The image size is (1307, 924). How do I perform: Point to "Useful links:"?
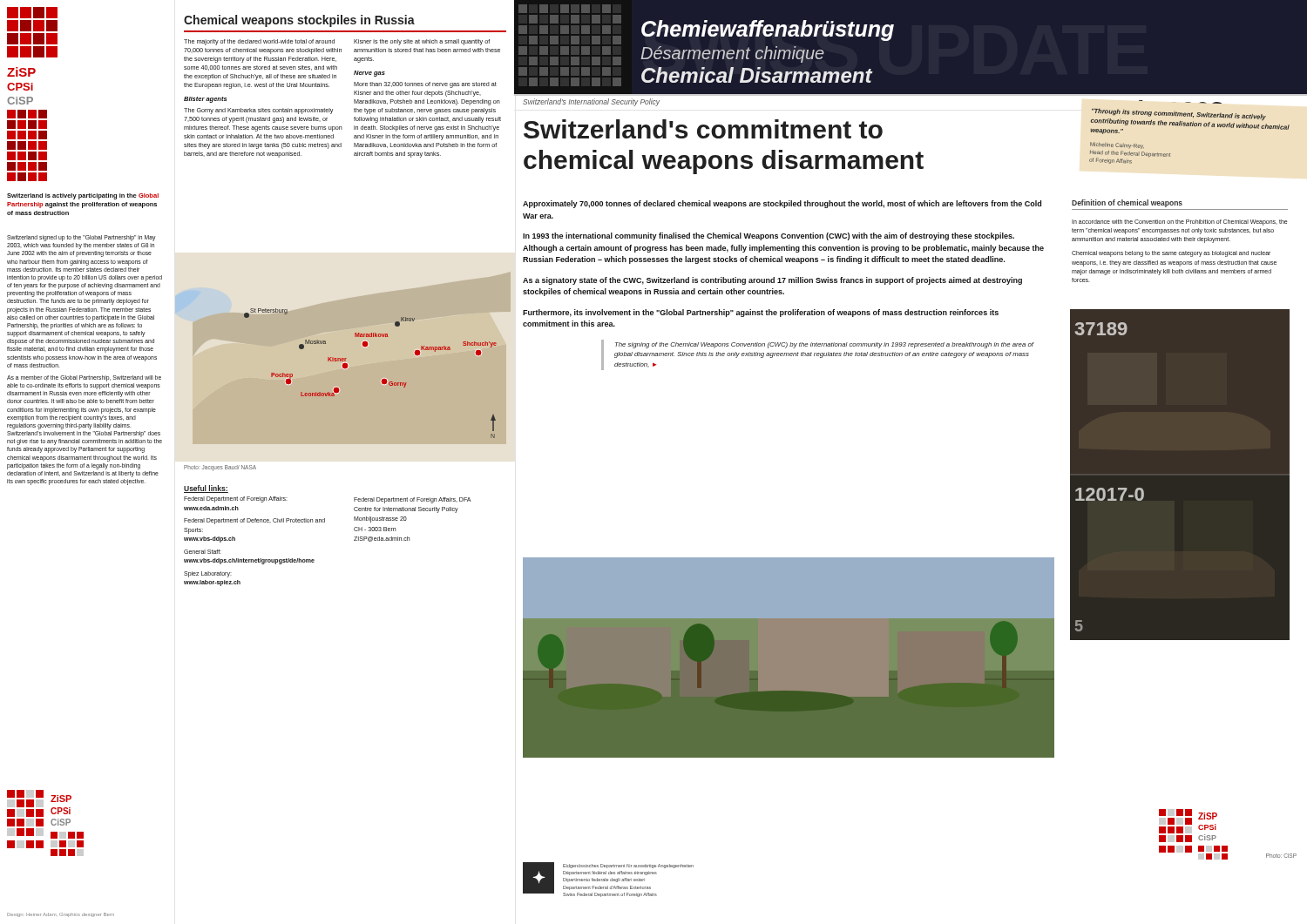pos(206,489)
